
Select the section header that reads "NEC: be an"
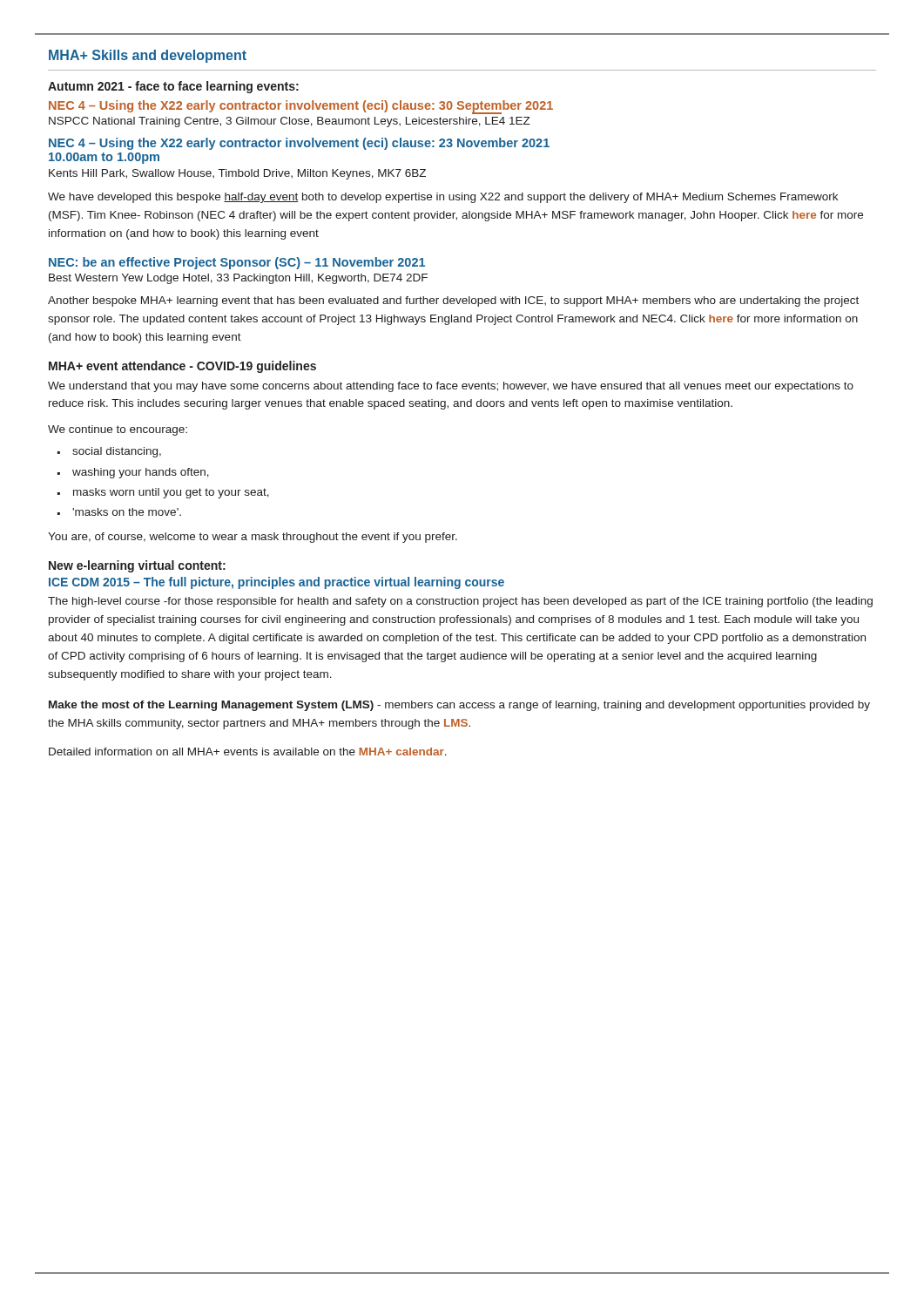237,262
